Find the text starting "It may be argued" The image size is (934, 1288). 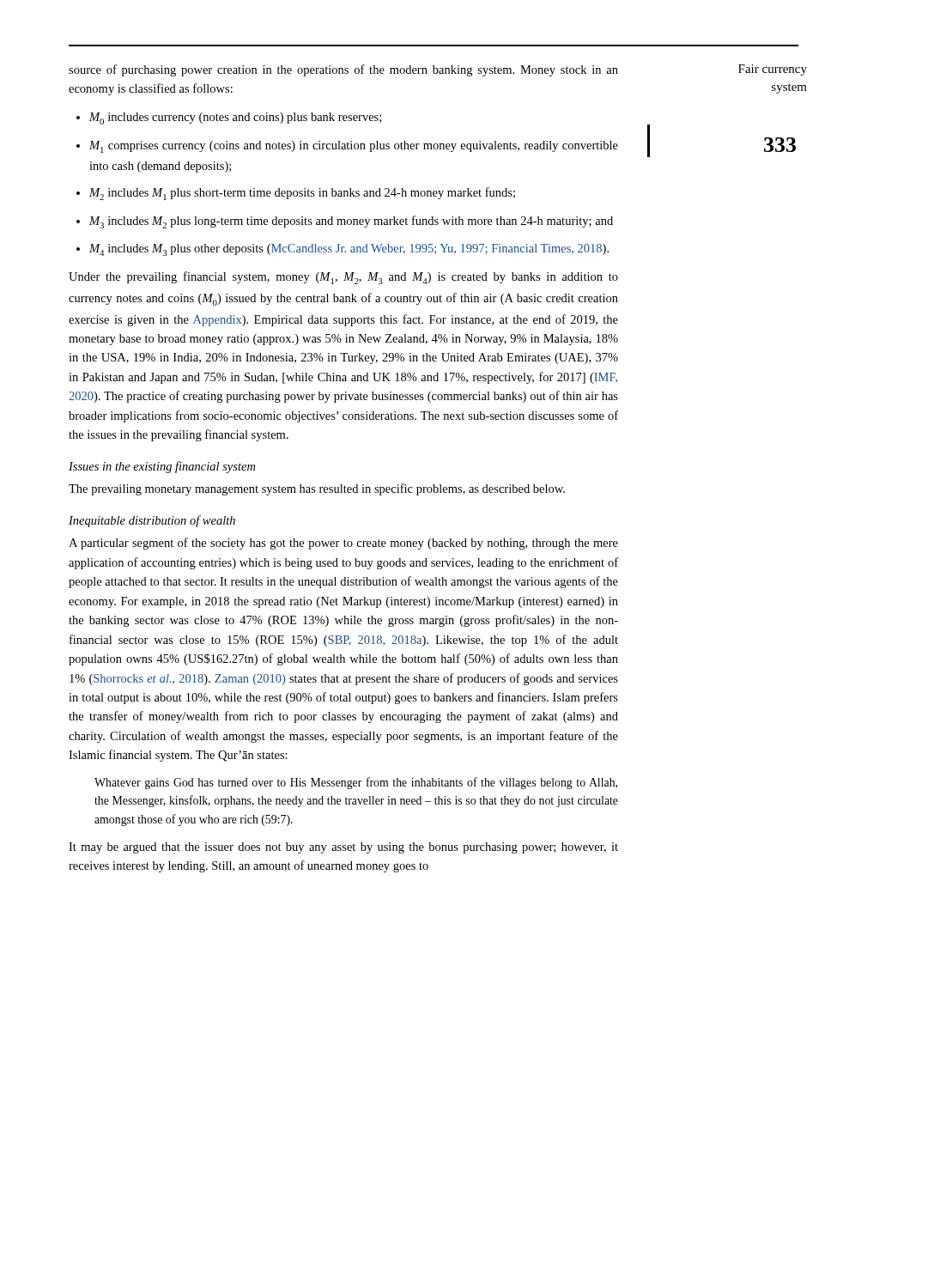click(343, 856)
